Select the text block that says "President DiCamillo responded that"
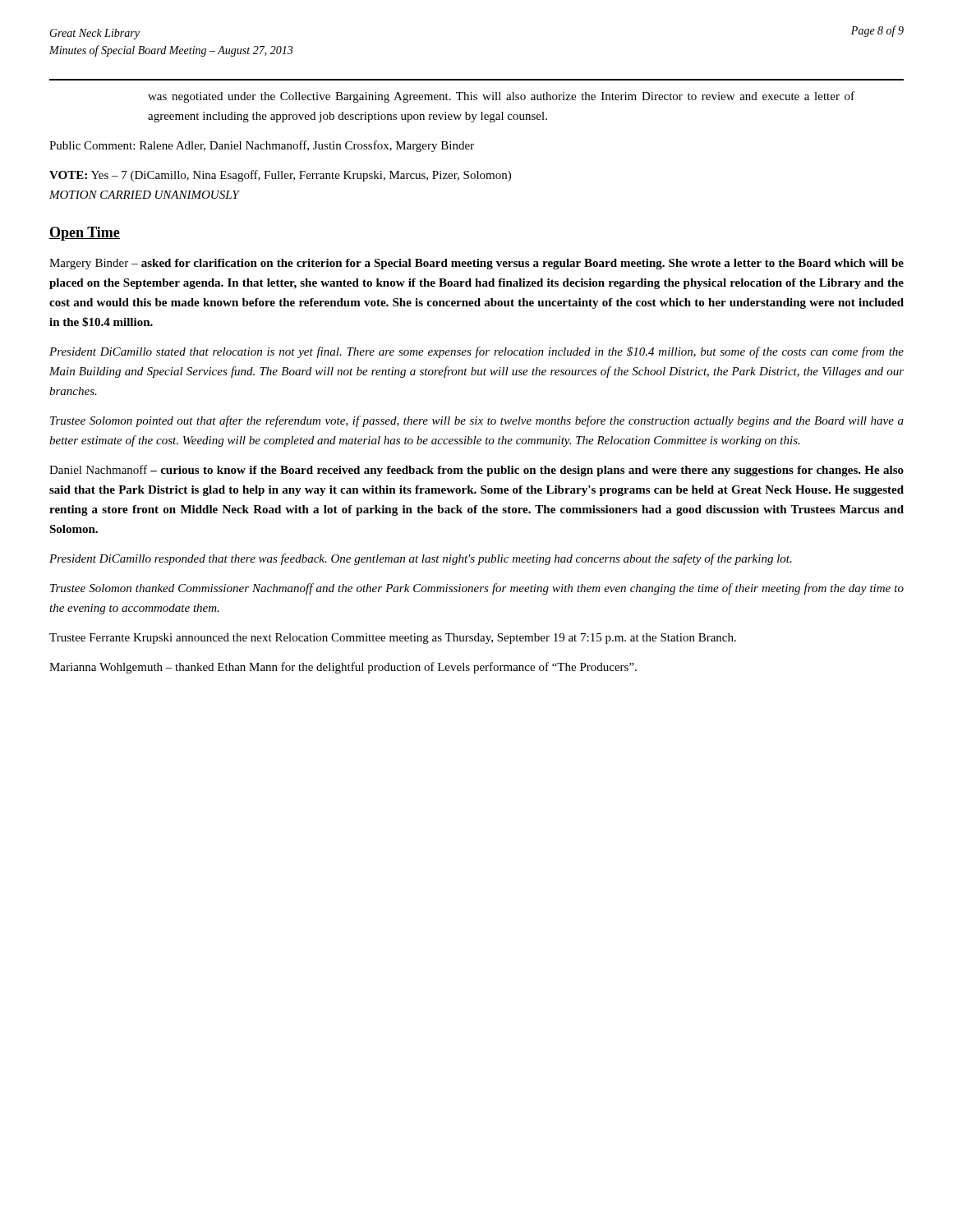This screenshot has height=1232, width=953. tap(421, 559)
